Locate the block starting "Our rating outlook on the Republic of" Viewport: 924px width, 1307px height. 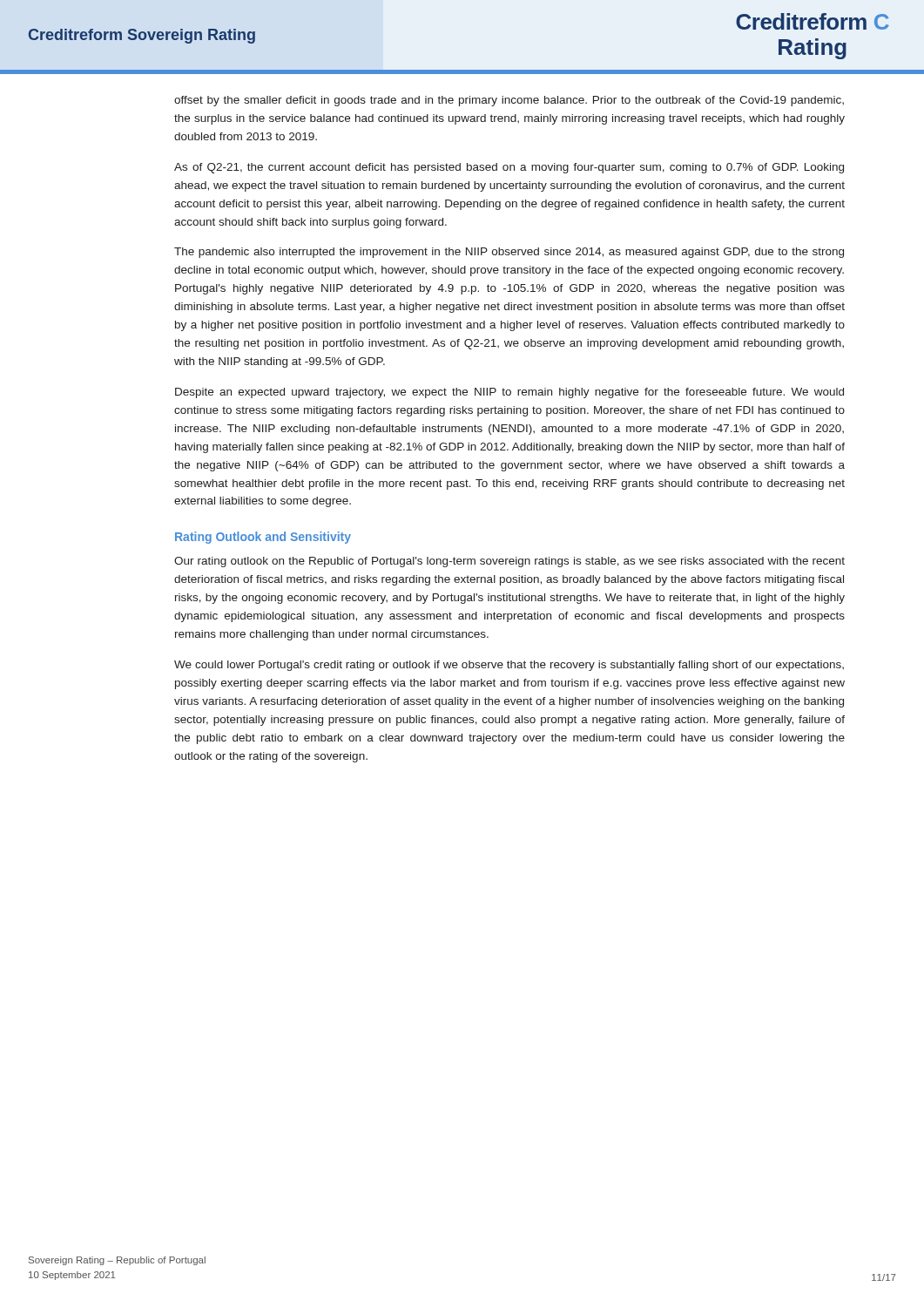[x=509, y=598]
